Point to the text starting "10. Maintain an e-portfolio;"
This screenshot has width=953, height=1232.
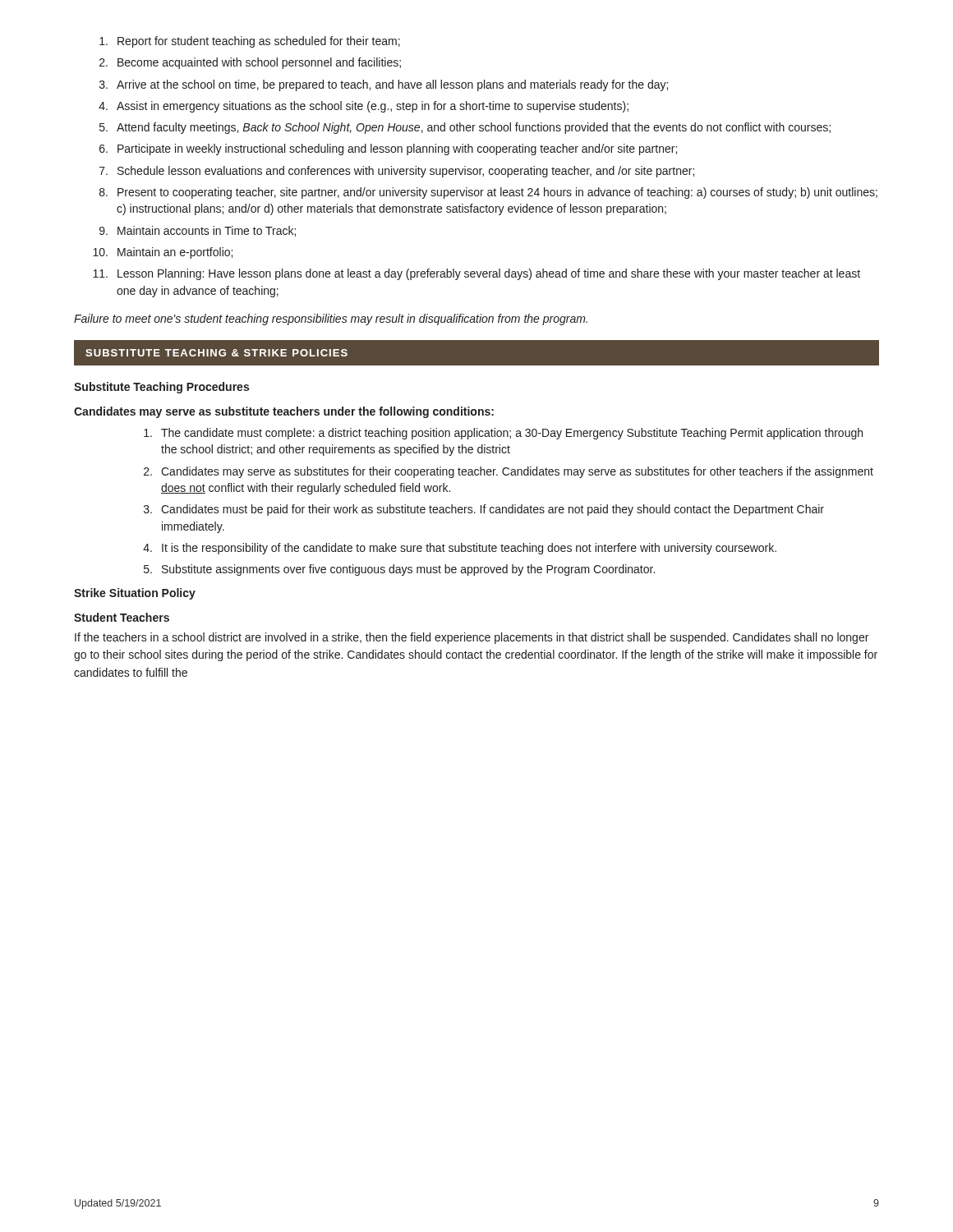(x=163, y=253)
